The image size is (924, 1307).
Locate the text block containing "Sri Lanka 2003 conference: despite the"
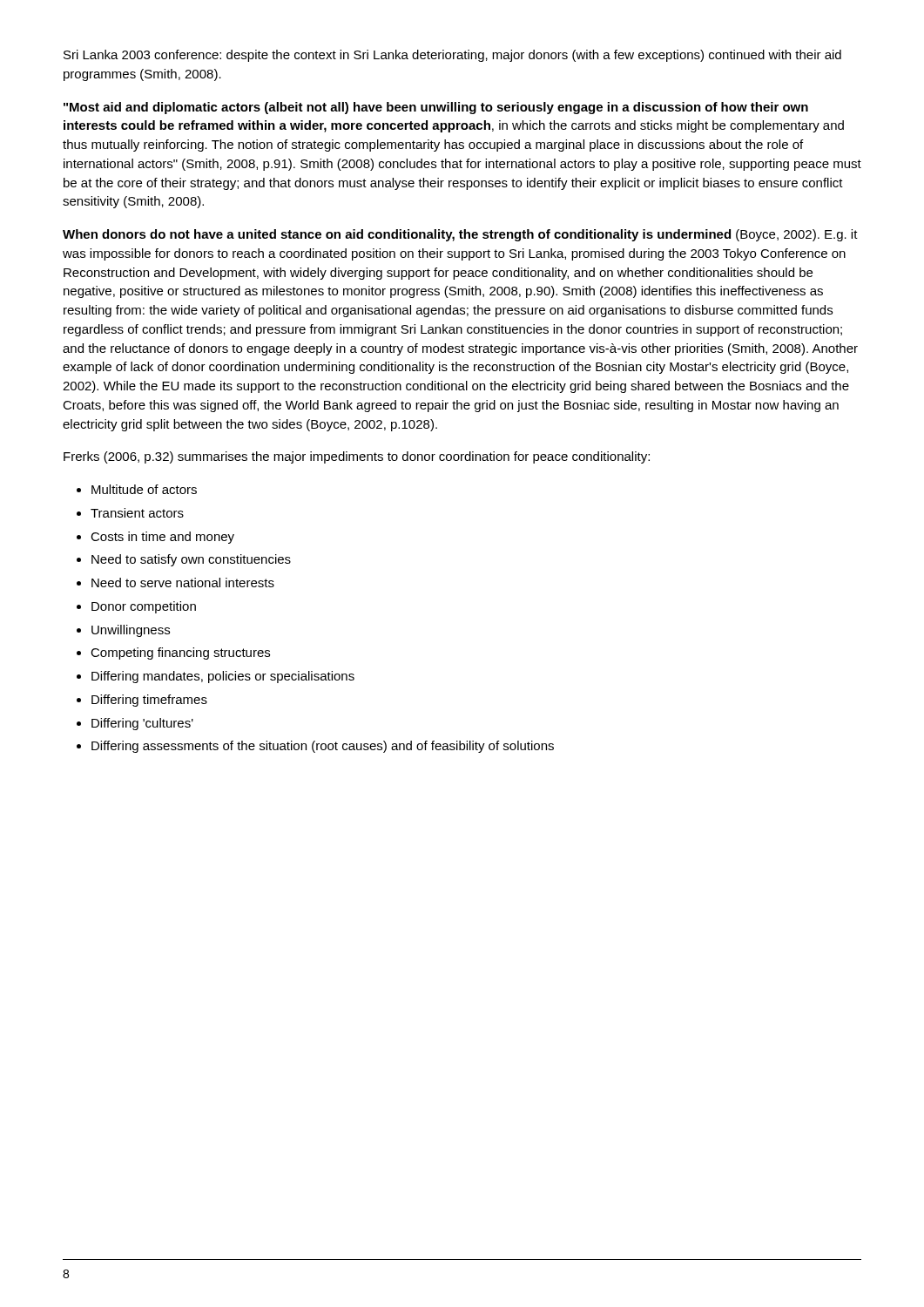[452, 64]
